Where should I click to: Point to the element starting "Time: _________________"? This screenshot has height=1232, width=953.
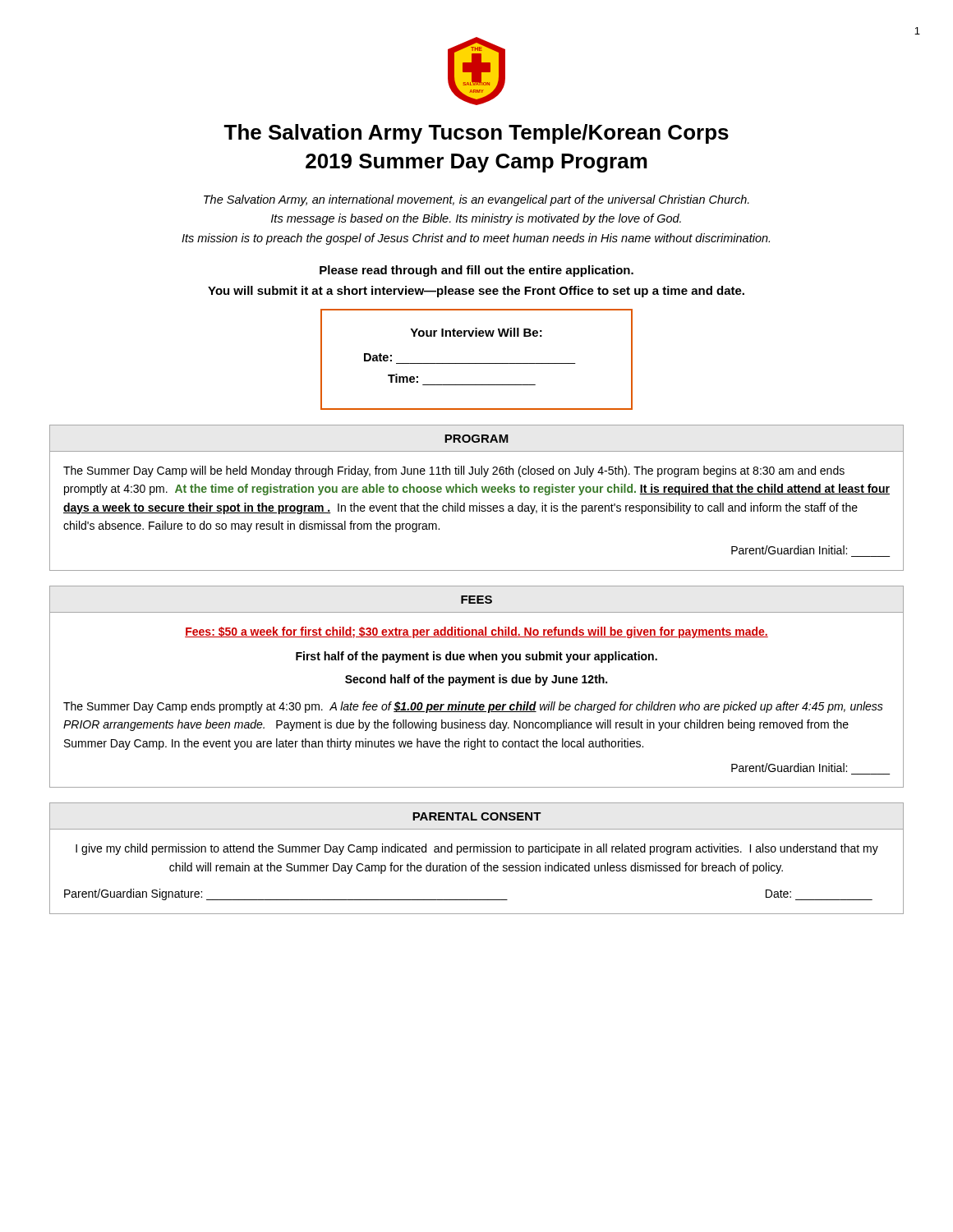[462, 378]
